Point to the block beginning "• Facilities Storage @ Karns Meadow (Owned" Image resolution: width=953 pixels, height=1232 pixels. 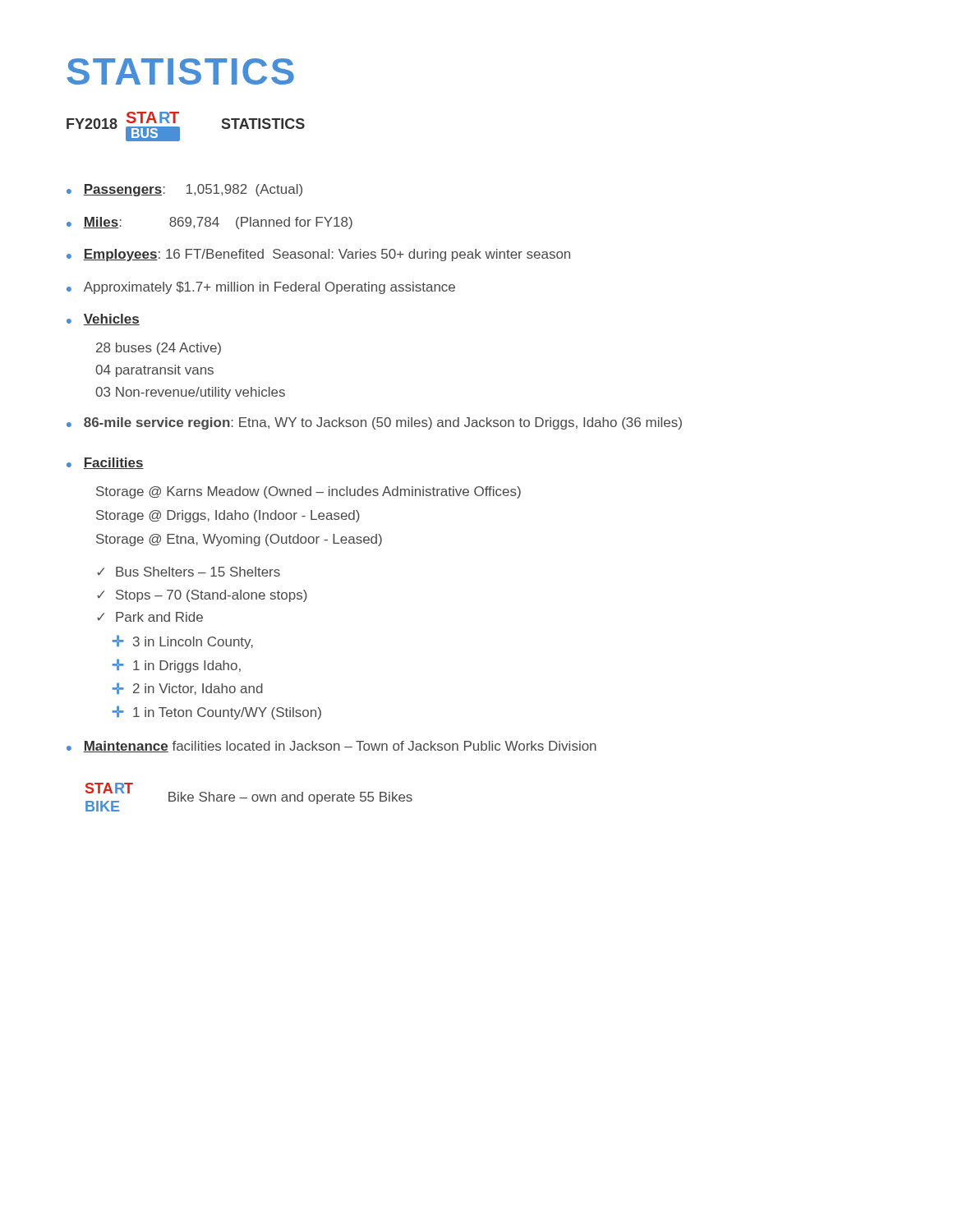click(294, 589)
